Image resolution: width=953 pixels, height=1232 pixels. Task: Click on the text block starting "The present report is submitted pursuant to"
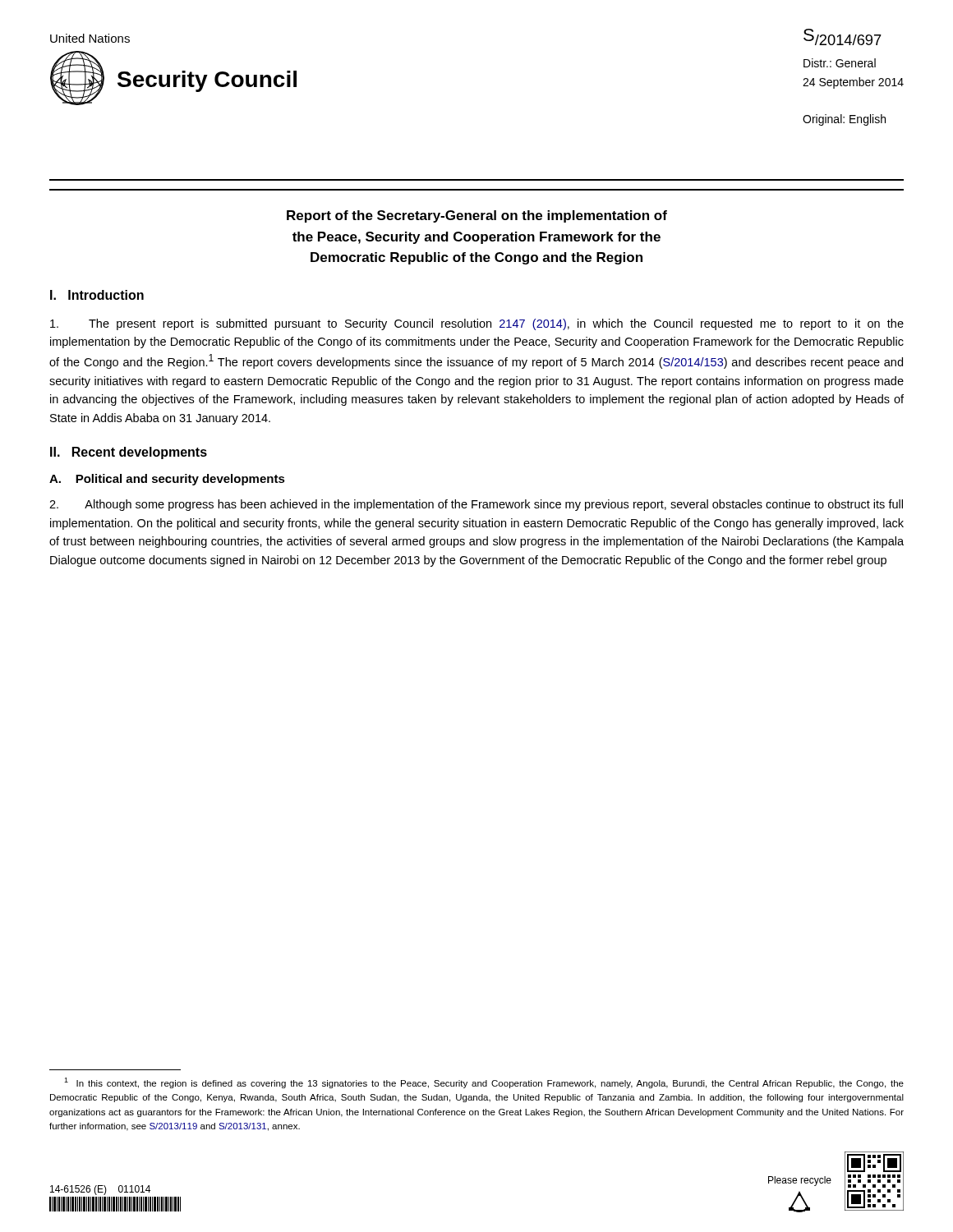click(x=476, y=369)
